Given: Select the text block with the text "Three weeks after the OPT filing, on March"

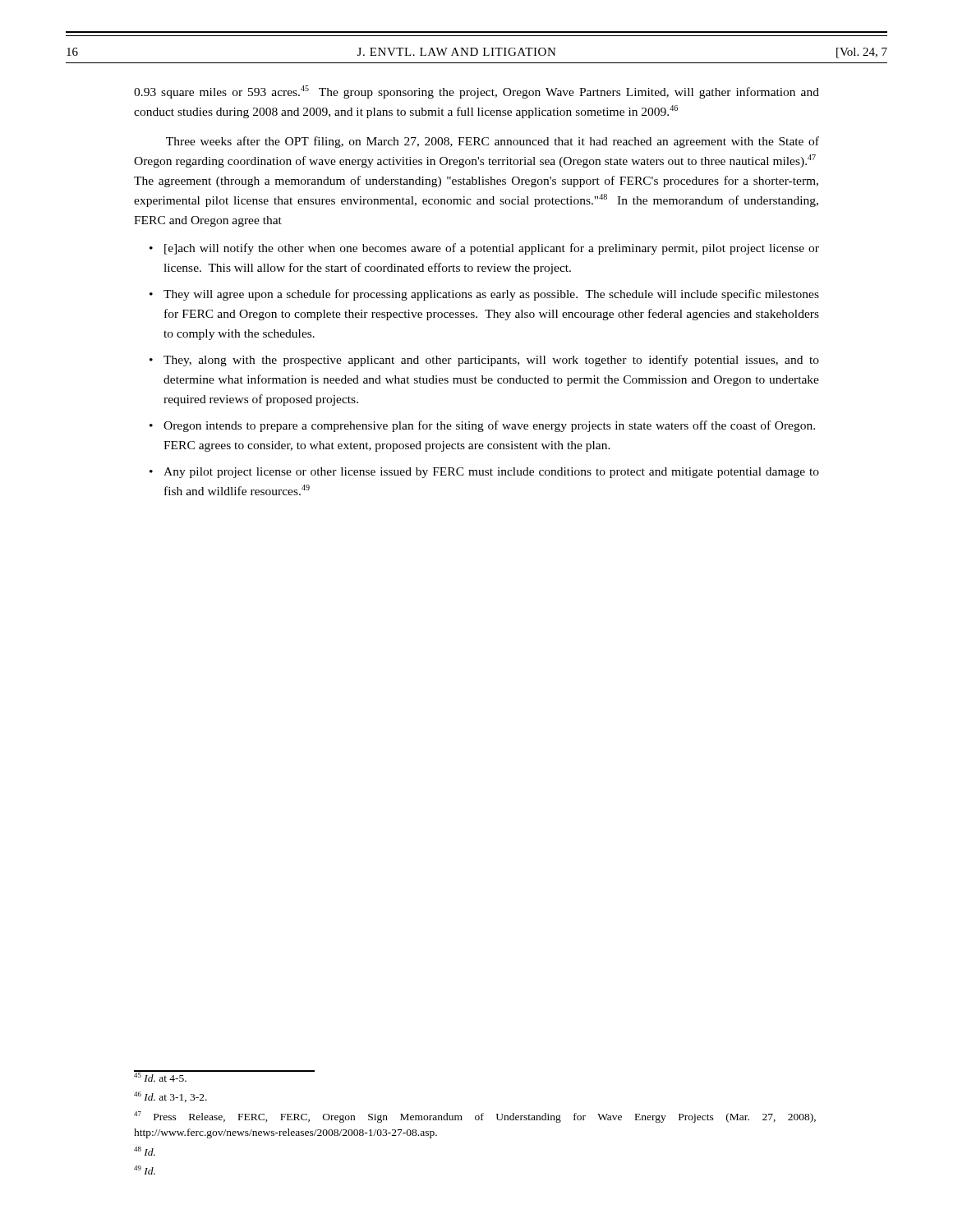Looking at the screenshot, I should (476, 180).
